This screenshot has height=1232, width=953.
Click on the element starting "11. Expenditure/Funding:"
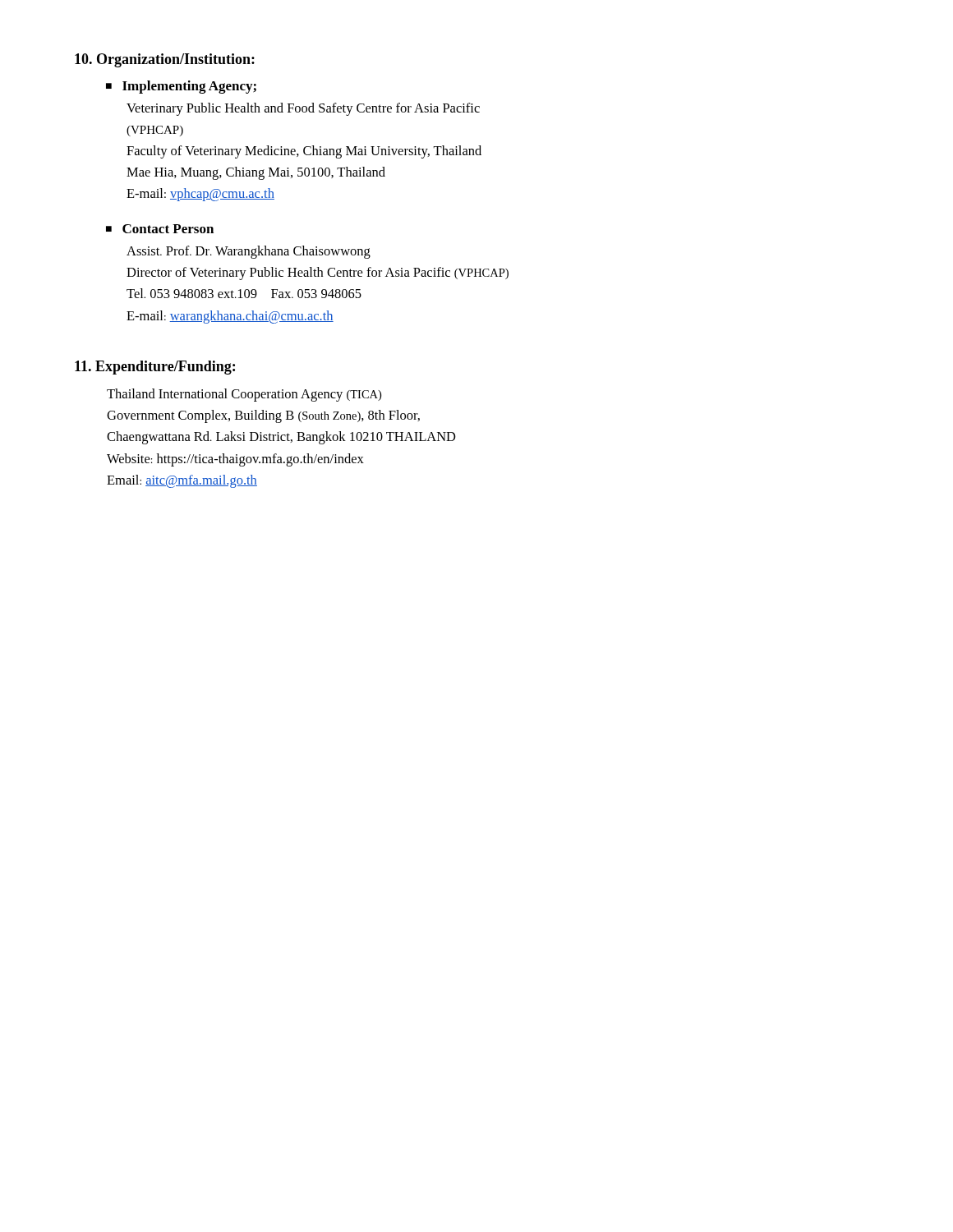coord(155,366)
